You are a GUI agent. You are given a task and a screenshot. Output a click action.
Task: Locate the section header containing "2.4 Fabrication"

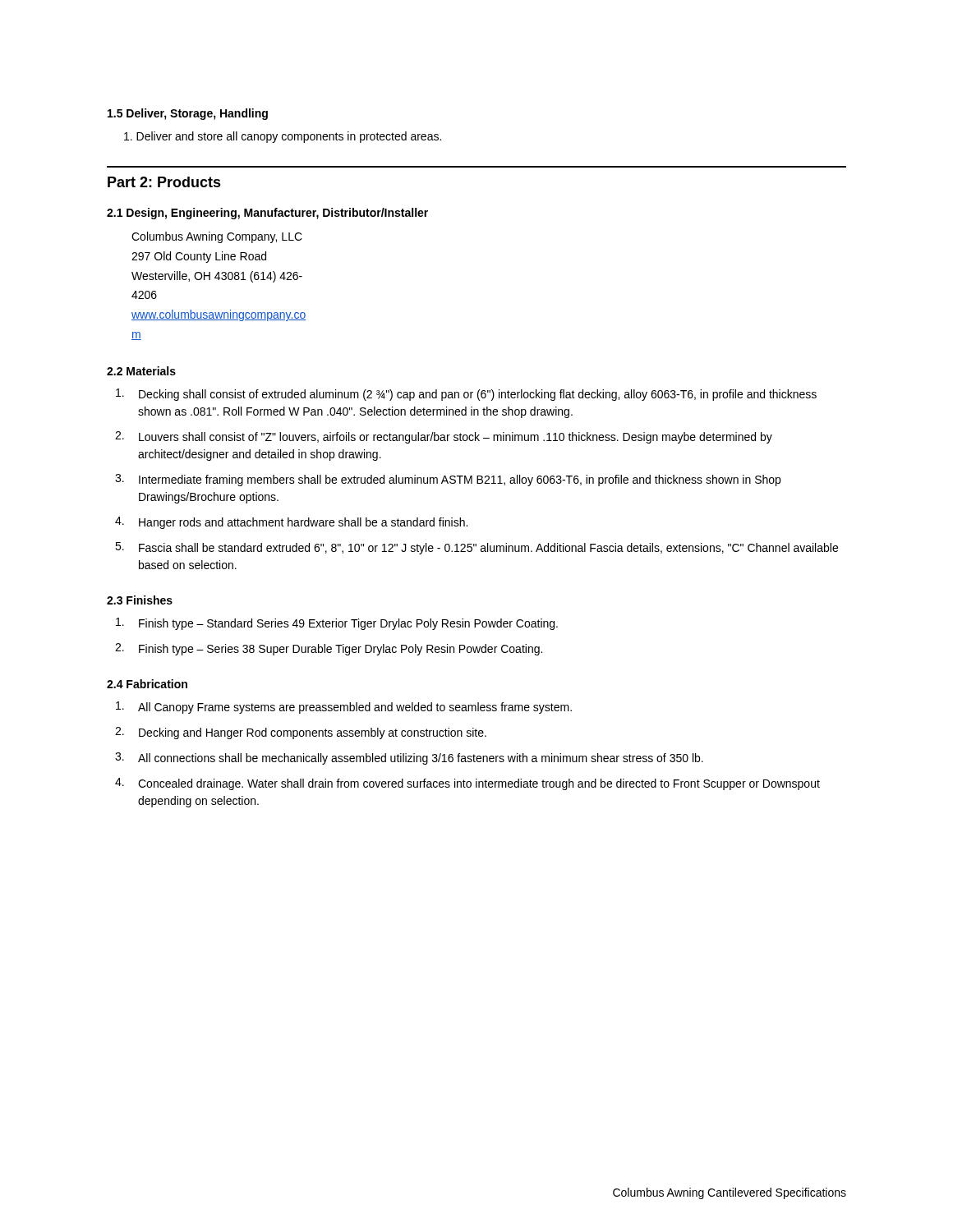click(147, 684)
